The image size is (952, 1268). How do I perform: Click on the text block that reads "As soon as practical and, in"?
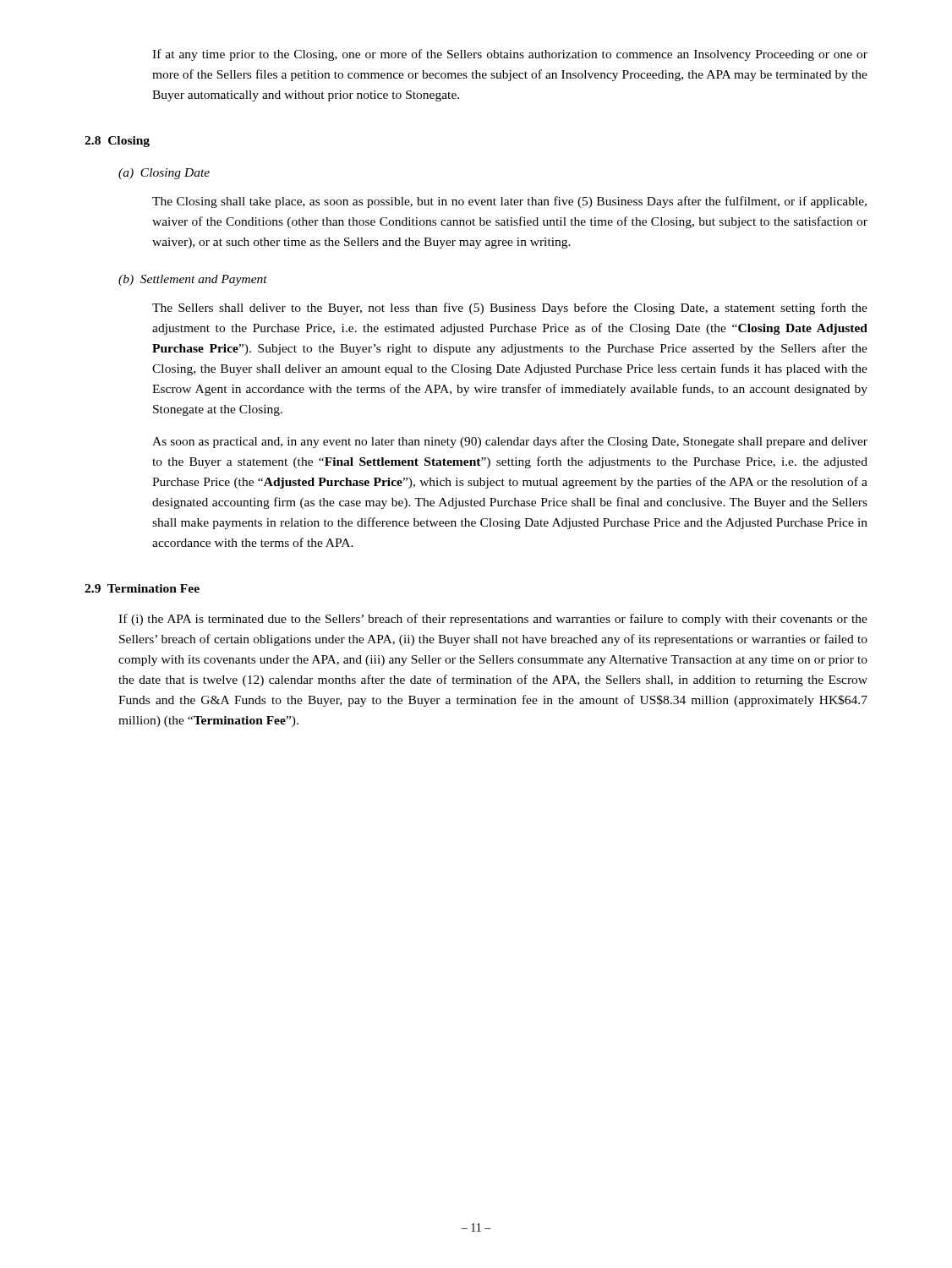coord(510,492)
